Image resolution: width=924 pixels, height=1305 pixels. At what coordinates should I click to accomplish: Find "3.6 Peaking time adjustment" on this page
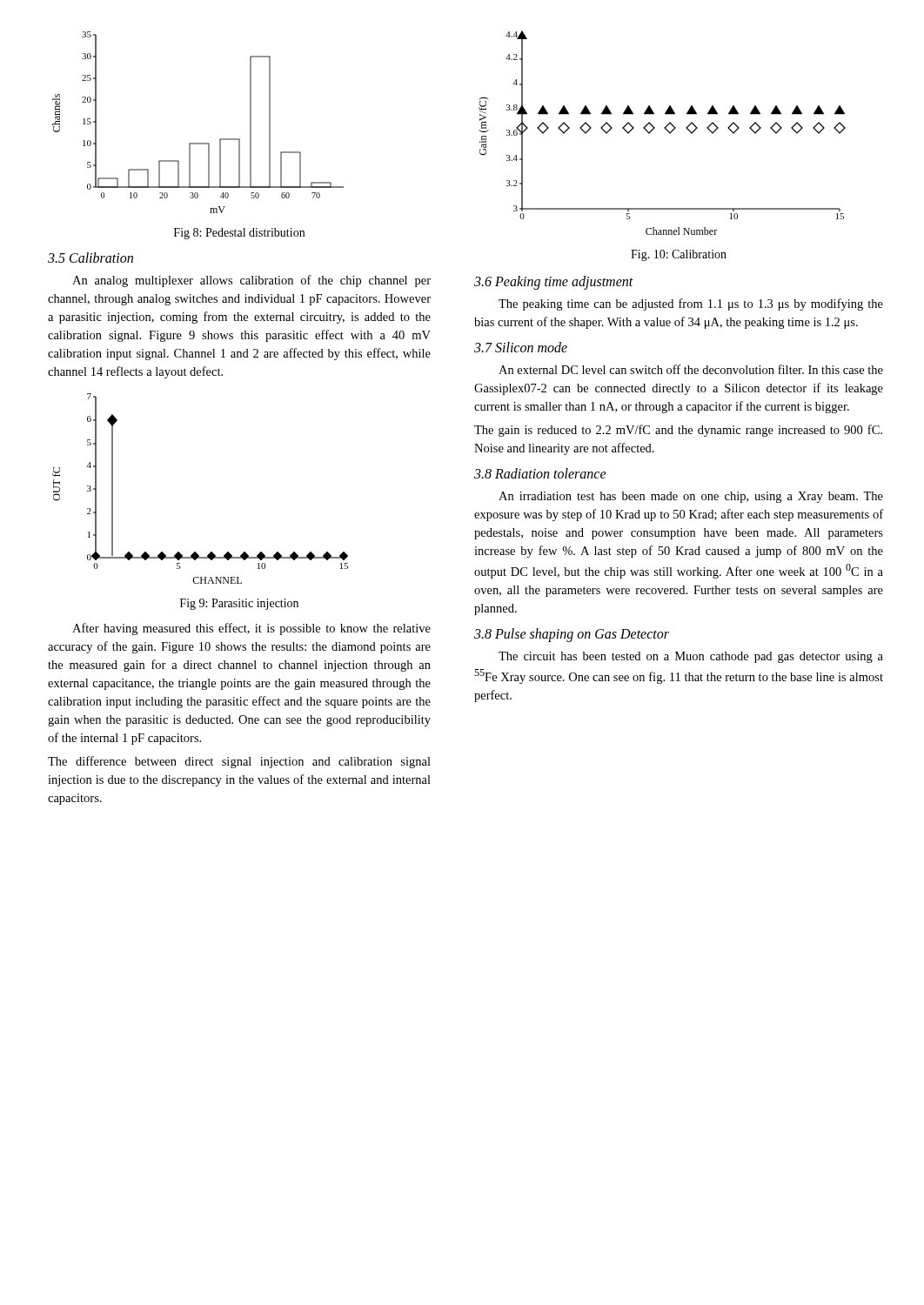click(553, 281)
